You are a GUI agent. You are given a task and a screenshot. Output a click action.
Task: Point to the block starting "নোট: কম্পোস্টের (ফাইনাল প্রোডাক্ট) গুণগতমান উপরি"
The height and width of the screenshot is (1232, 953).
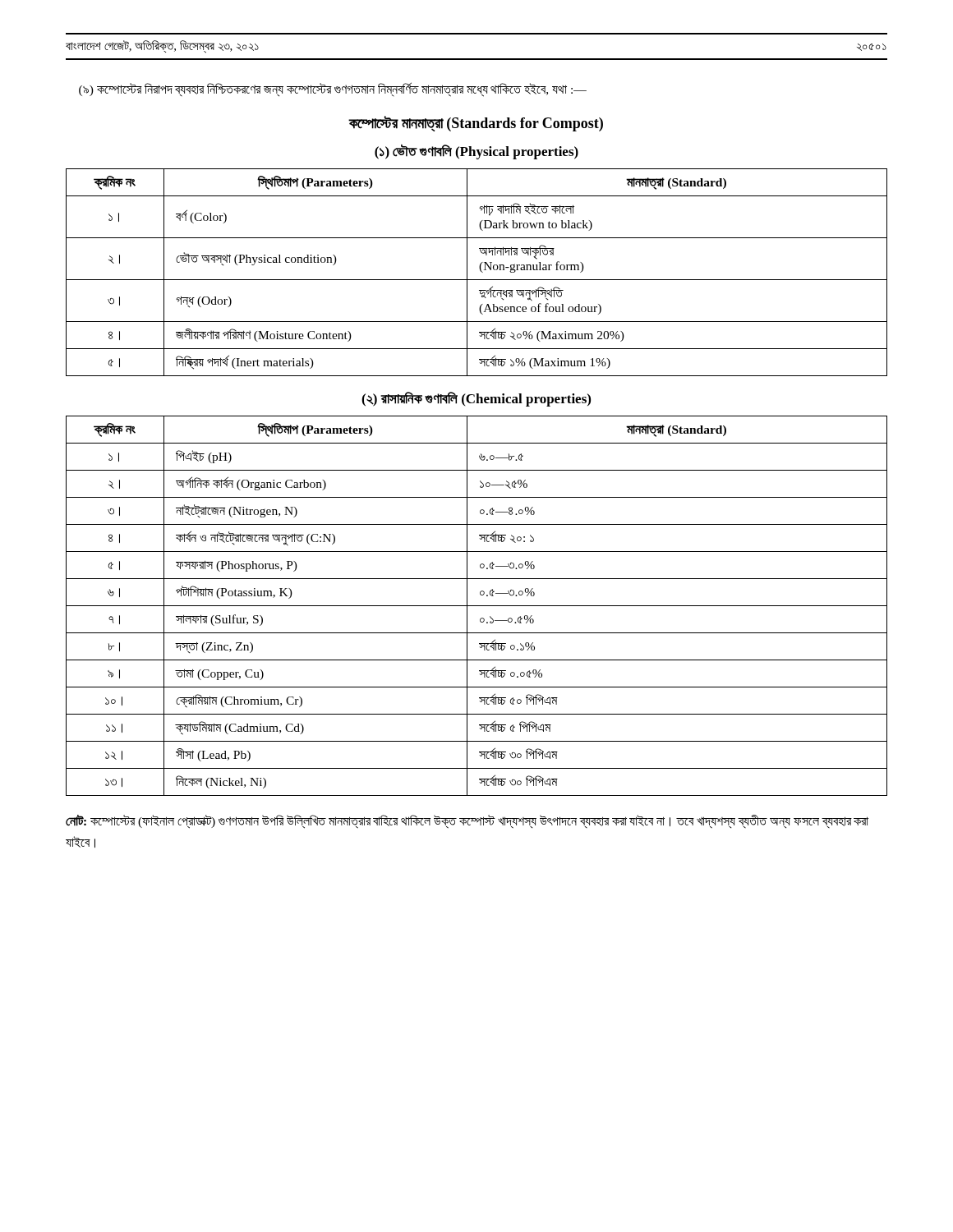(x=467, y=832)
